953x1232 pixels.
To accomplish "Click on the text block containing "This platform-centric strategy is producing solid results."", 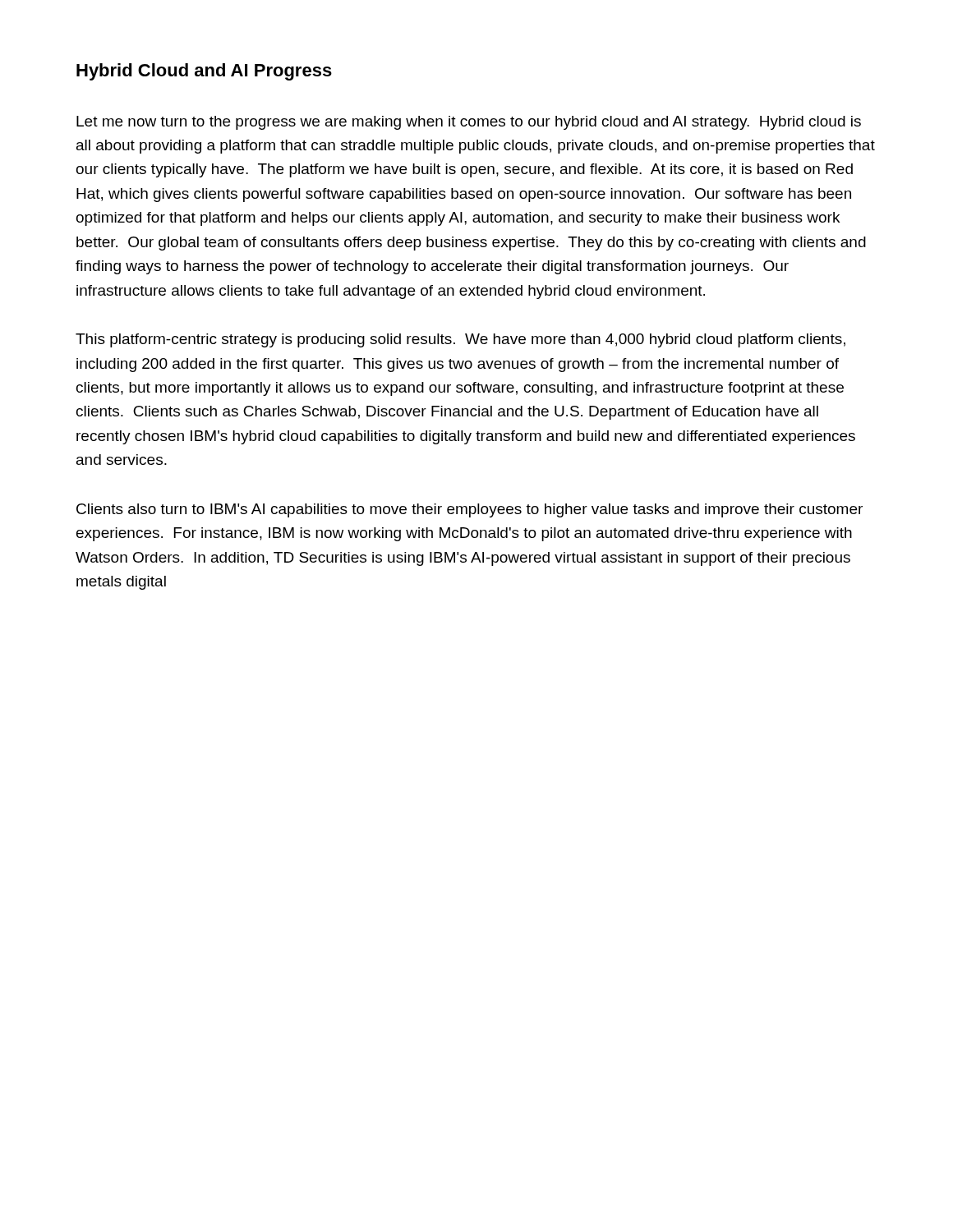I will coord(466,399).
